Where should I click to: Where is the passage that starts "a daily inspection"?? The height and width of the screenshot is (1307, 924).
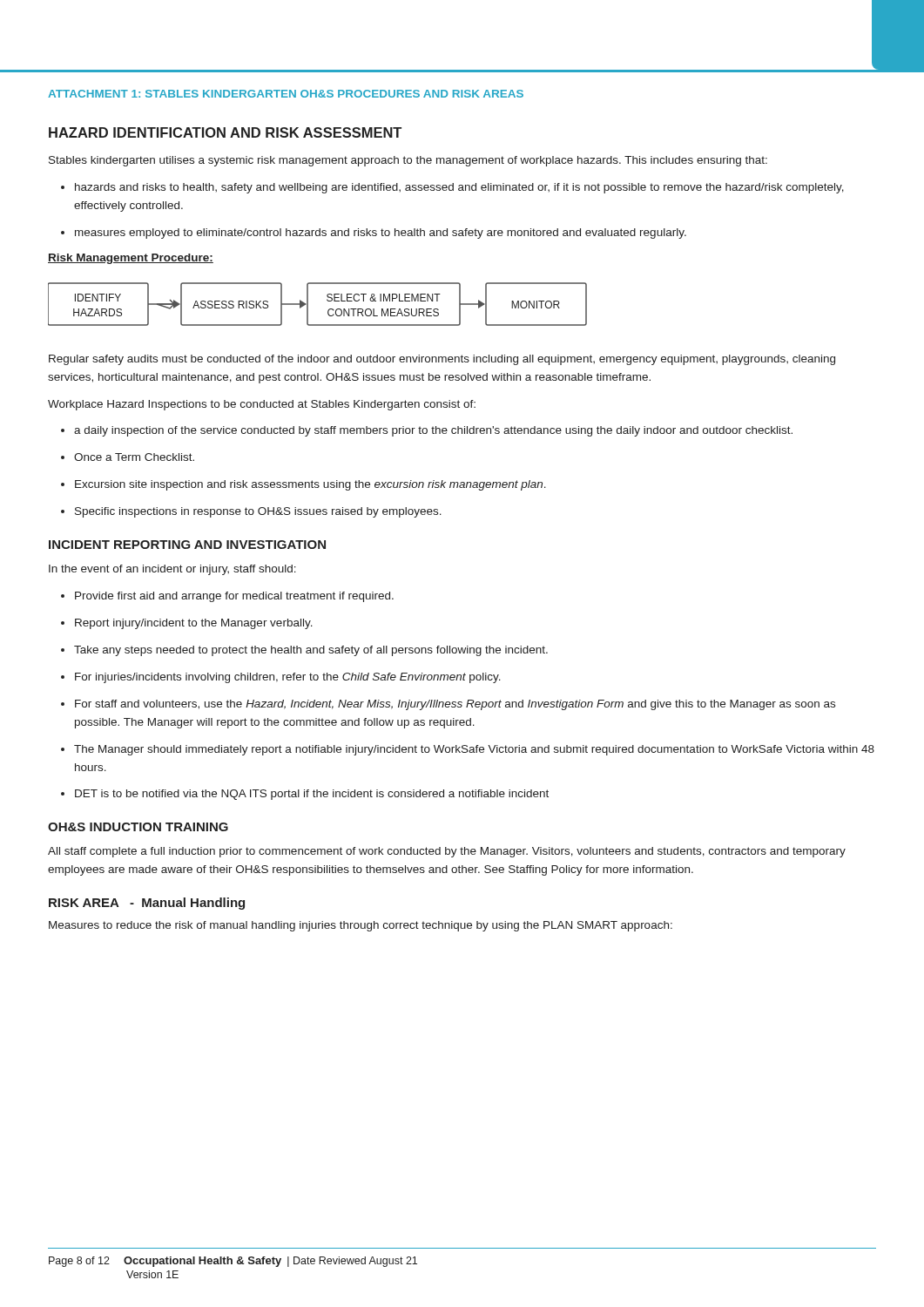point(434,430)
